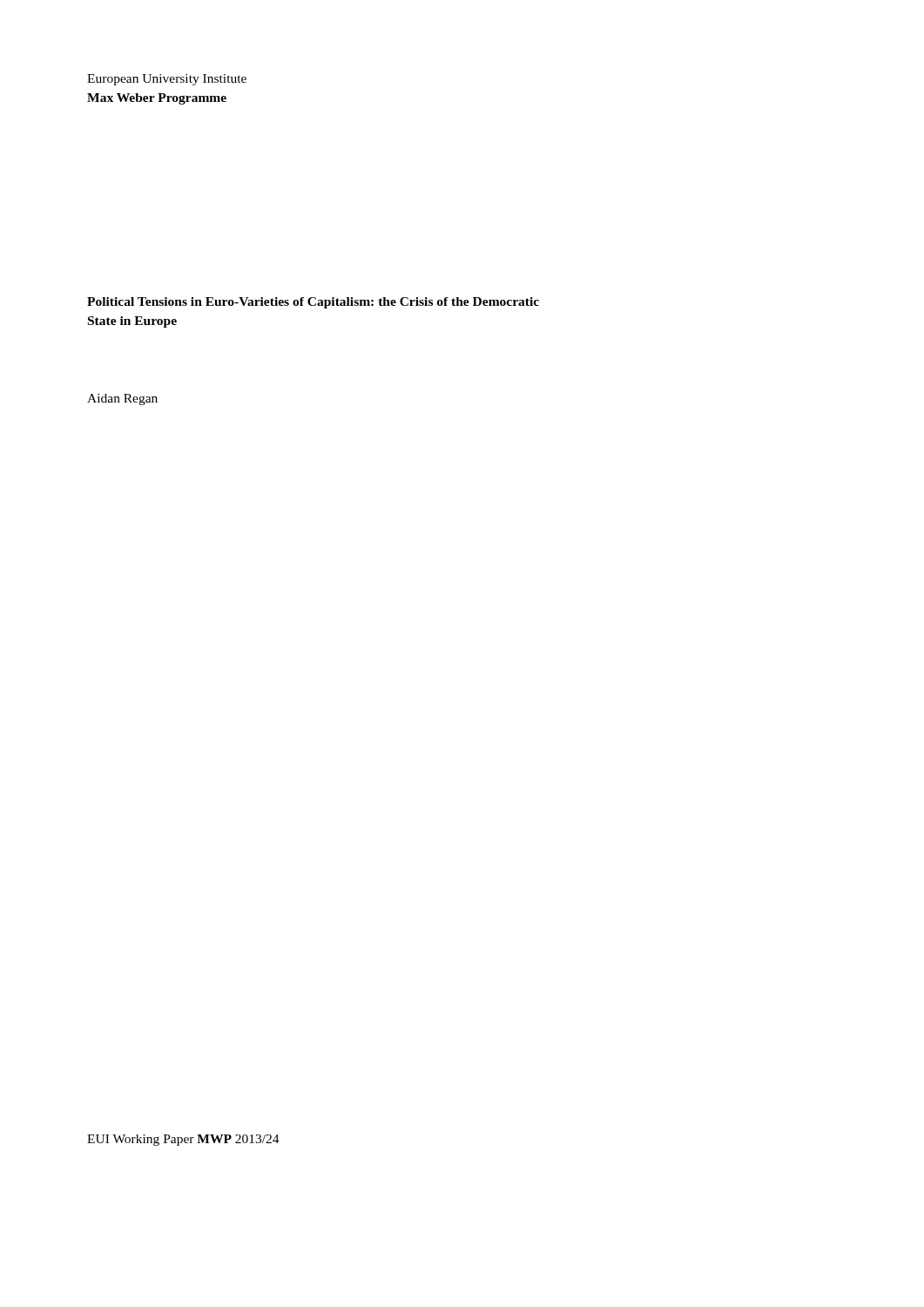
Task: Find the title on this page that starts "Political Tensions in Euro-Varieties of Capitalism:"
Action: (313, 311)
